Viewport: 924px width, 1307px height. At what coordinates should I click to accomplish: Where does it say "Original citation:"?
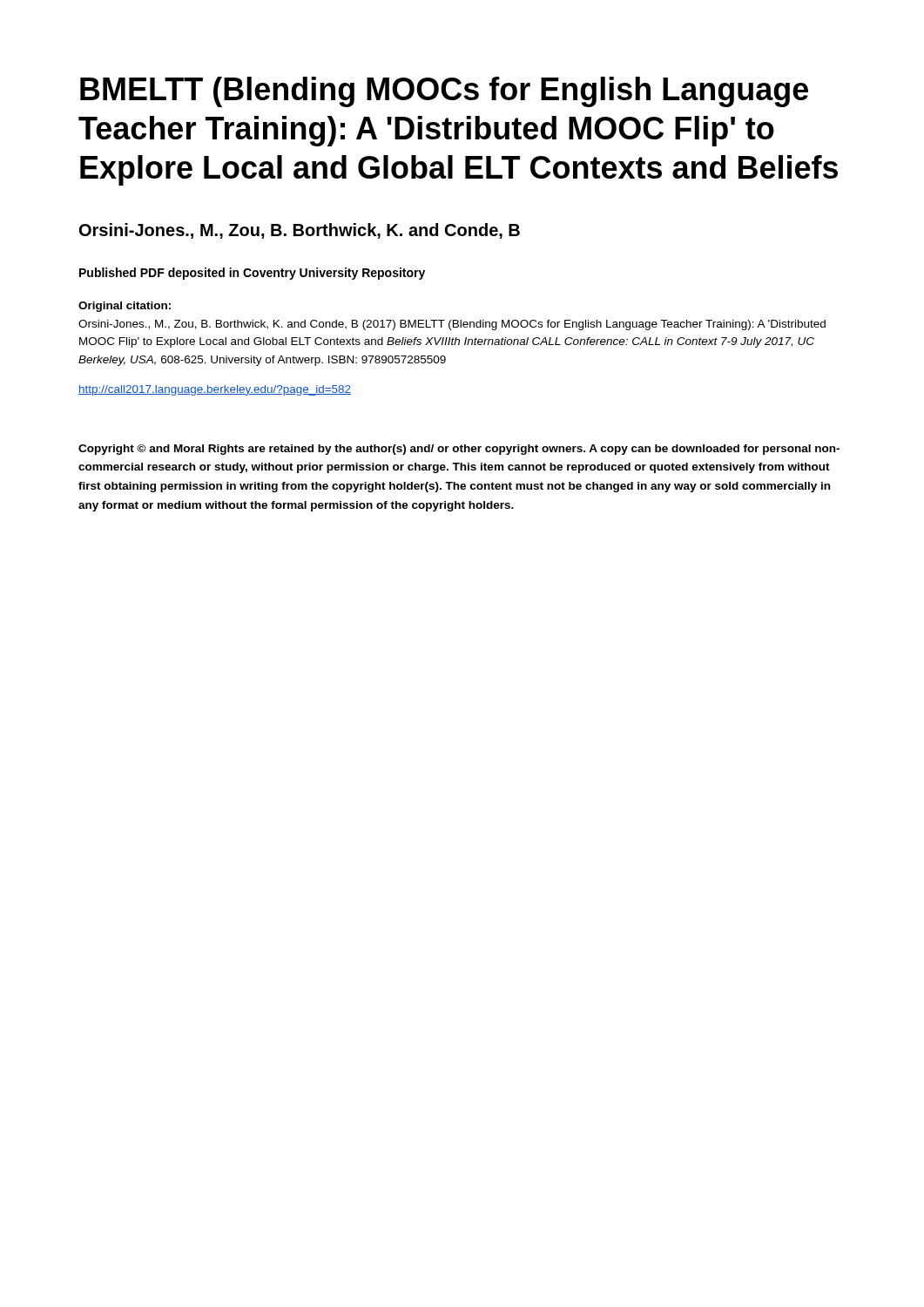click(125, 305)
